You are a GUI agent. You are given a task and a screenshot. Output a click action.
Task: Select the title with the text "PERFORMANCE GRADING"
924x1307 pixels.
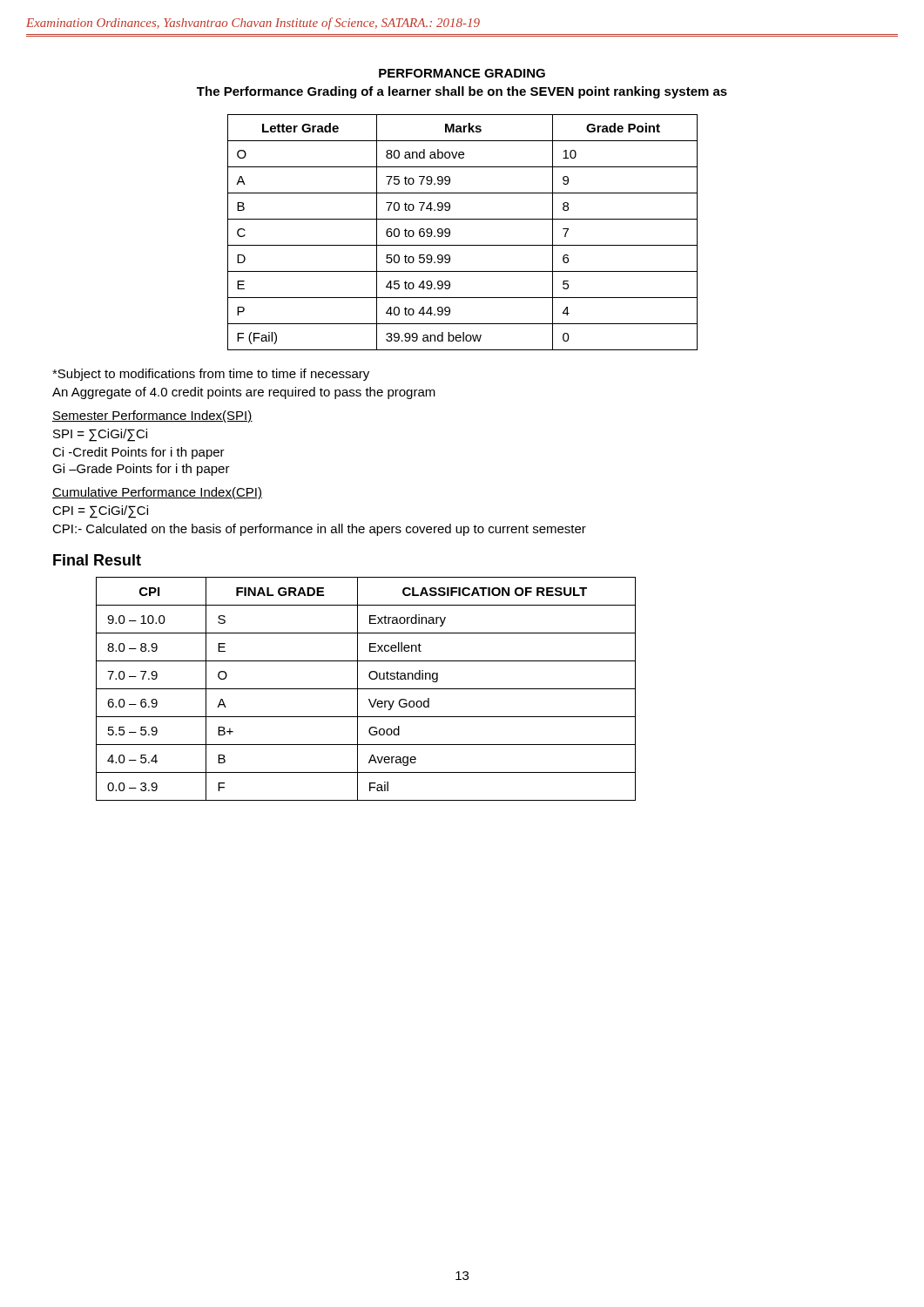coord(462,73)
